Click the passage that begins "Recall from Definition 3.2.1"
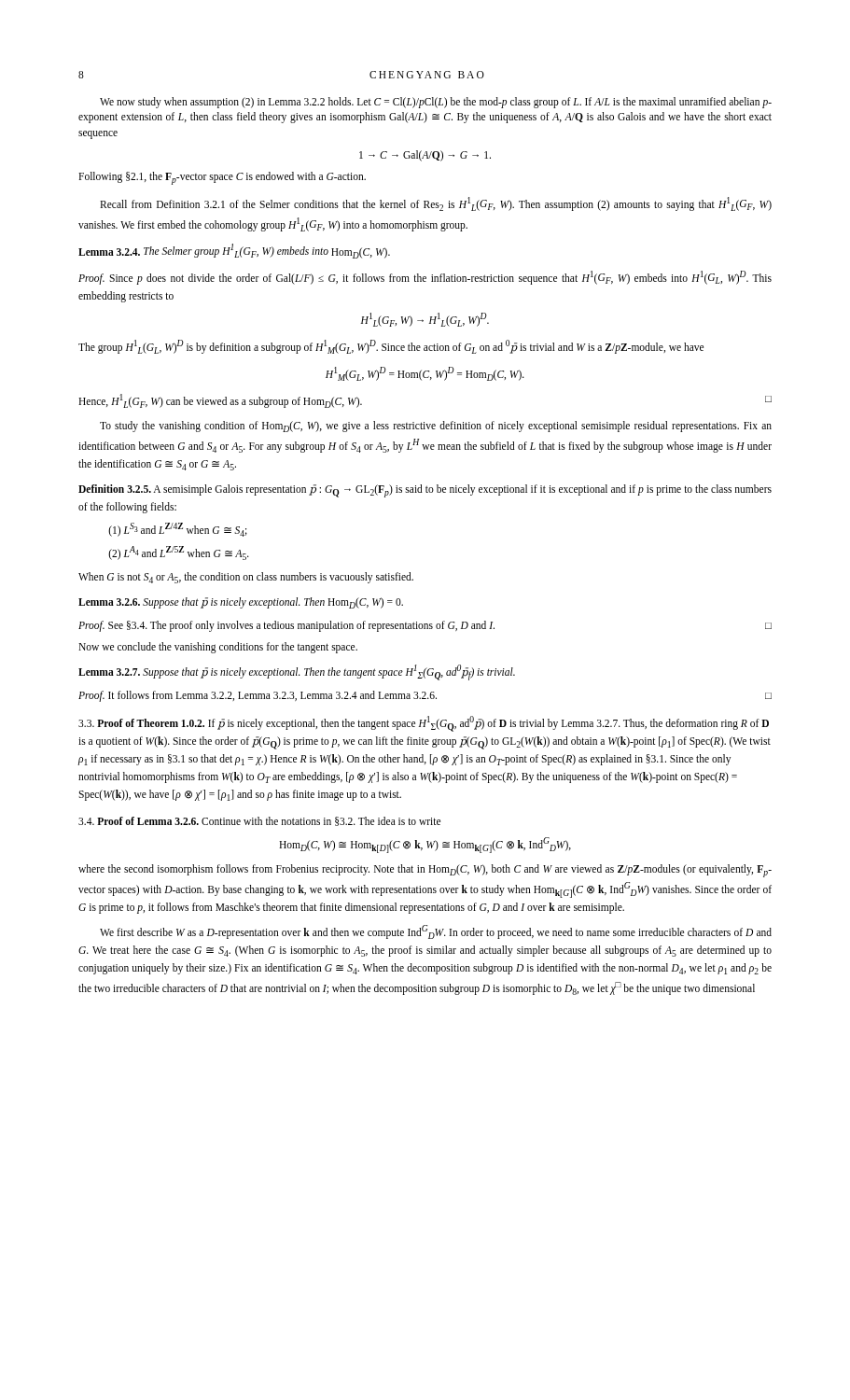The width and height of the screenshot is (850, 1400). click(x=425, y=214)
